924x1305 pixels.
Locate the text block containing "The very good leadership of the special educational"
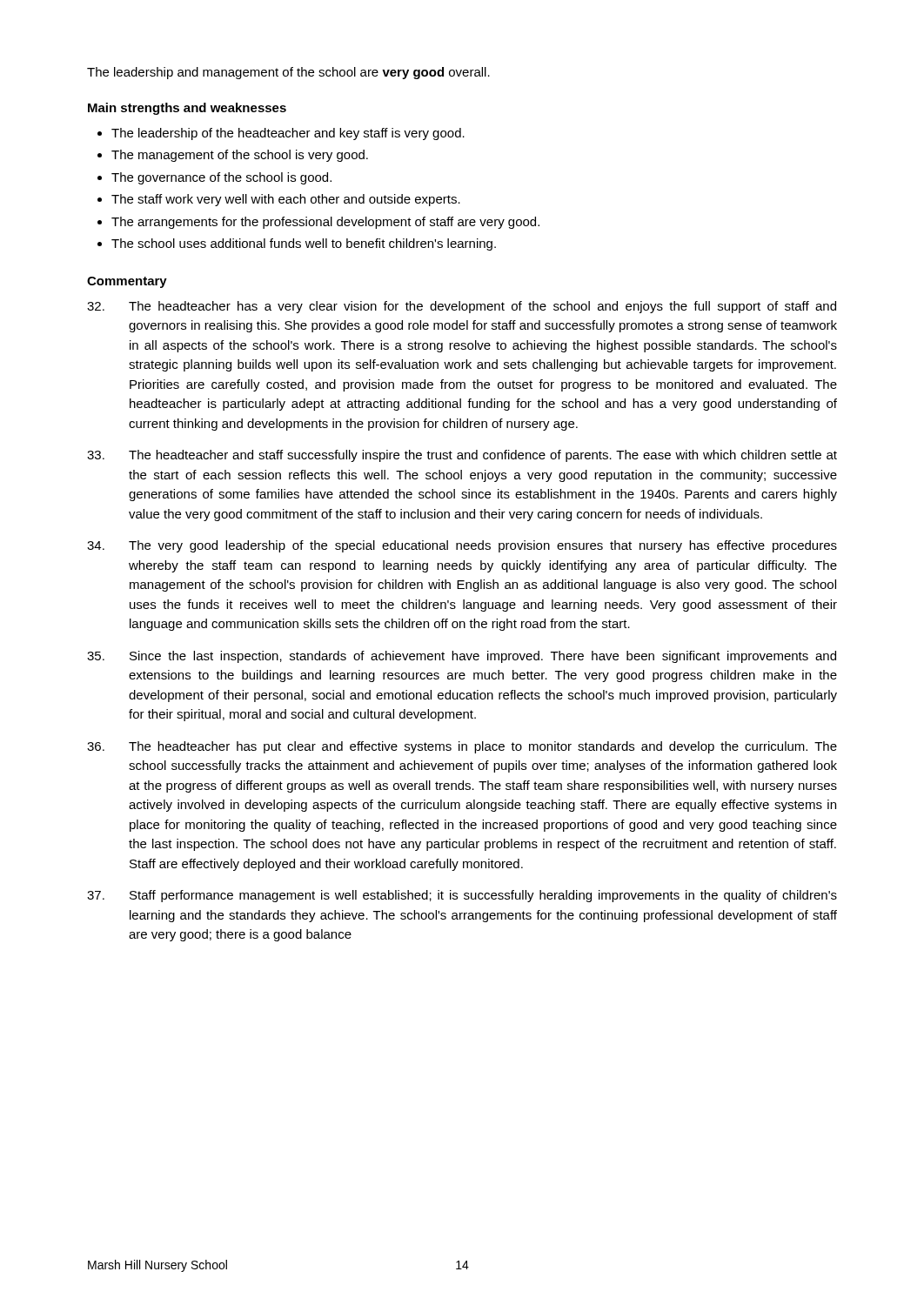(462, 585)
